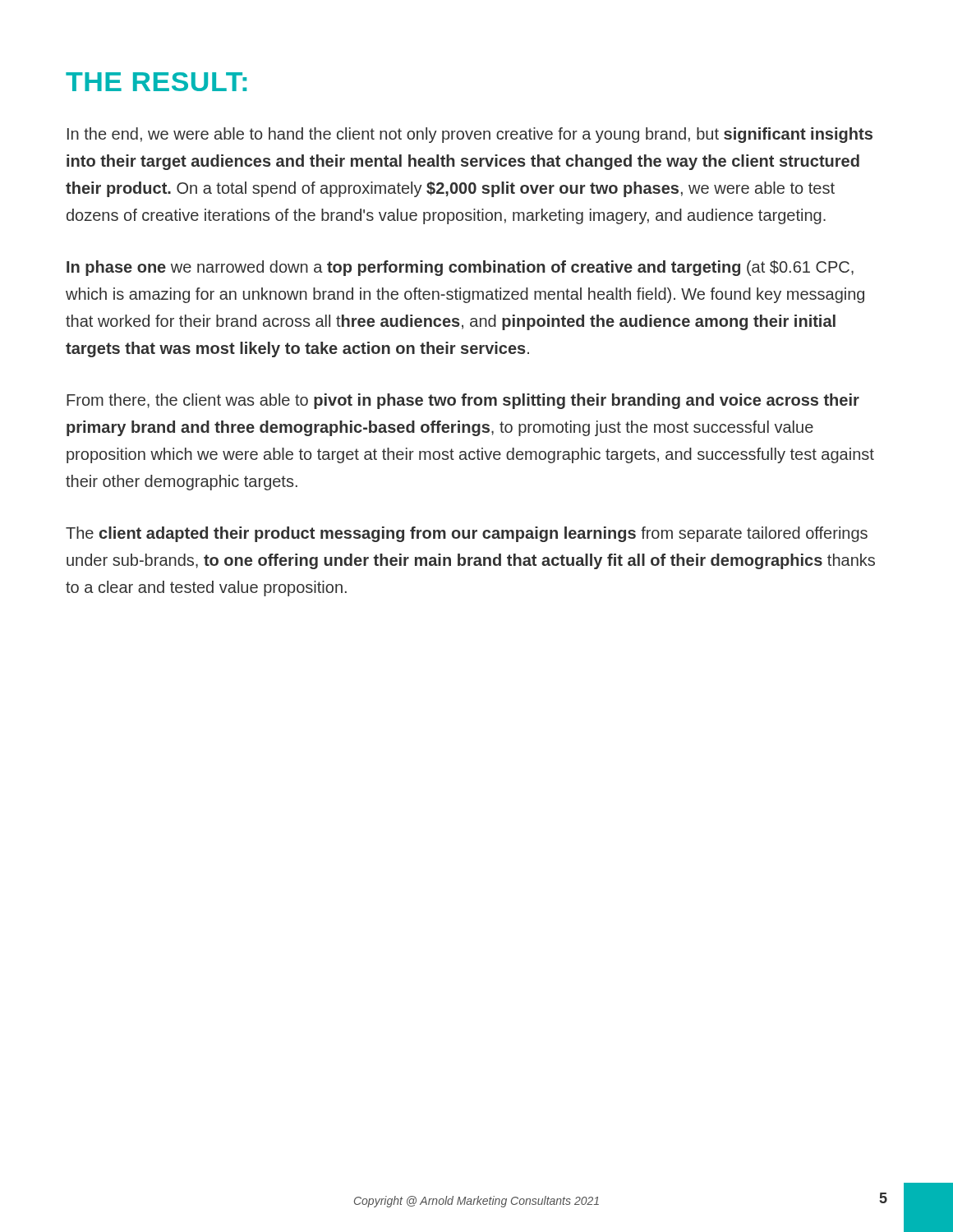Locate the region starting "From there, the client was able"
This screenshot has width=953, height=1232.
click(x=470, y=441)
